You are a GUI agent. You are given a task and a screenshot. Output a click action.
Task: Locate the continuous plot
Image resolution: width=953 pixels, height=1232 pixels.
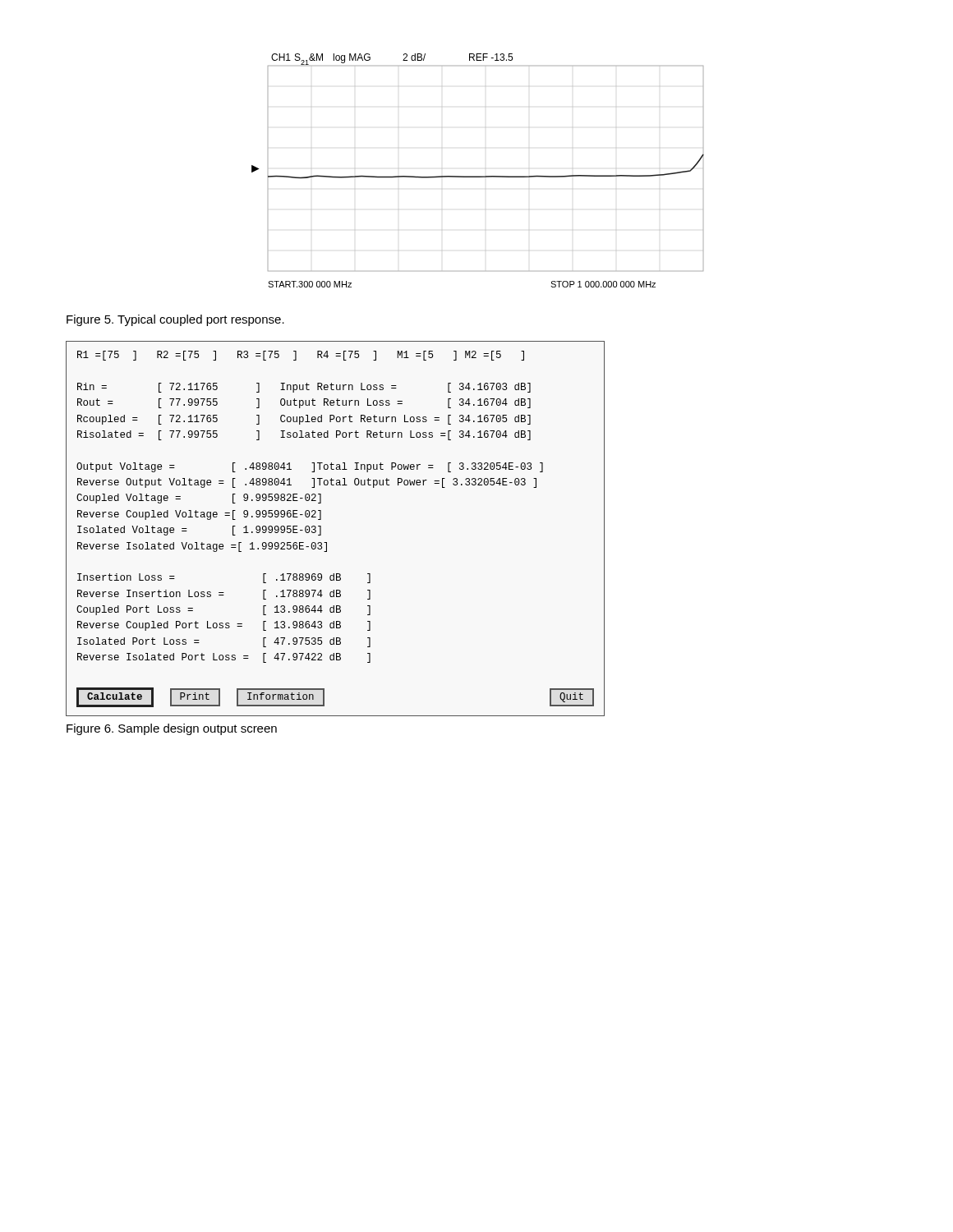click(x=476, y=177)
